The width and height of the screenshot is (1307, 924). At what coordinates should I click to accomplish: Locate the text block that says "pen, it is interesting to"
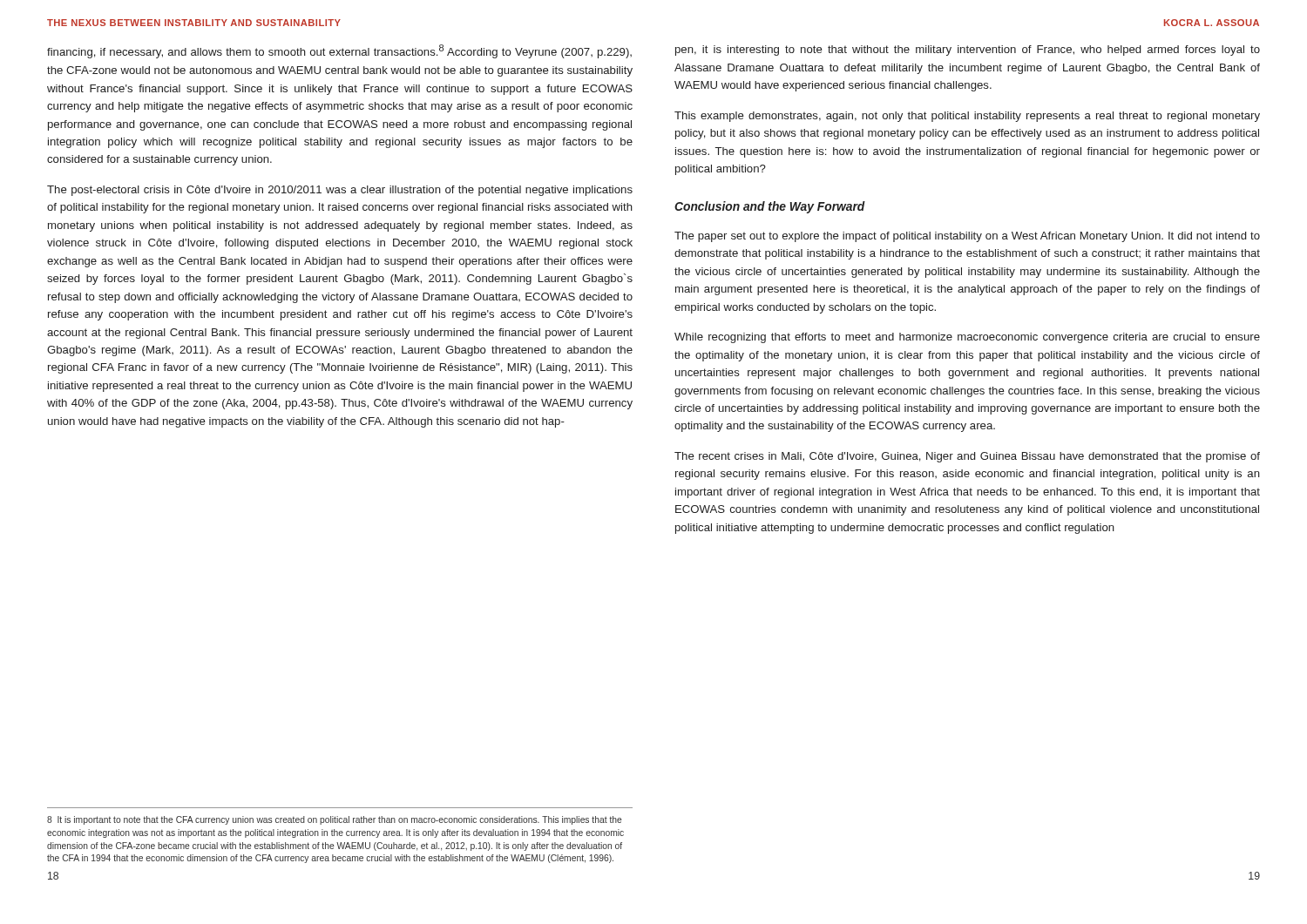tap(967, 67)
